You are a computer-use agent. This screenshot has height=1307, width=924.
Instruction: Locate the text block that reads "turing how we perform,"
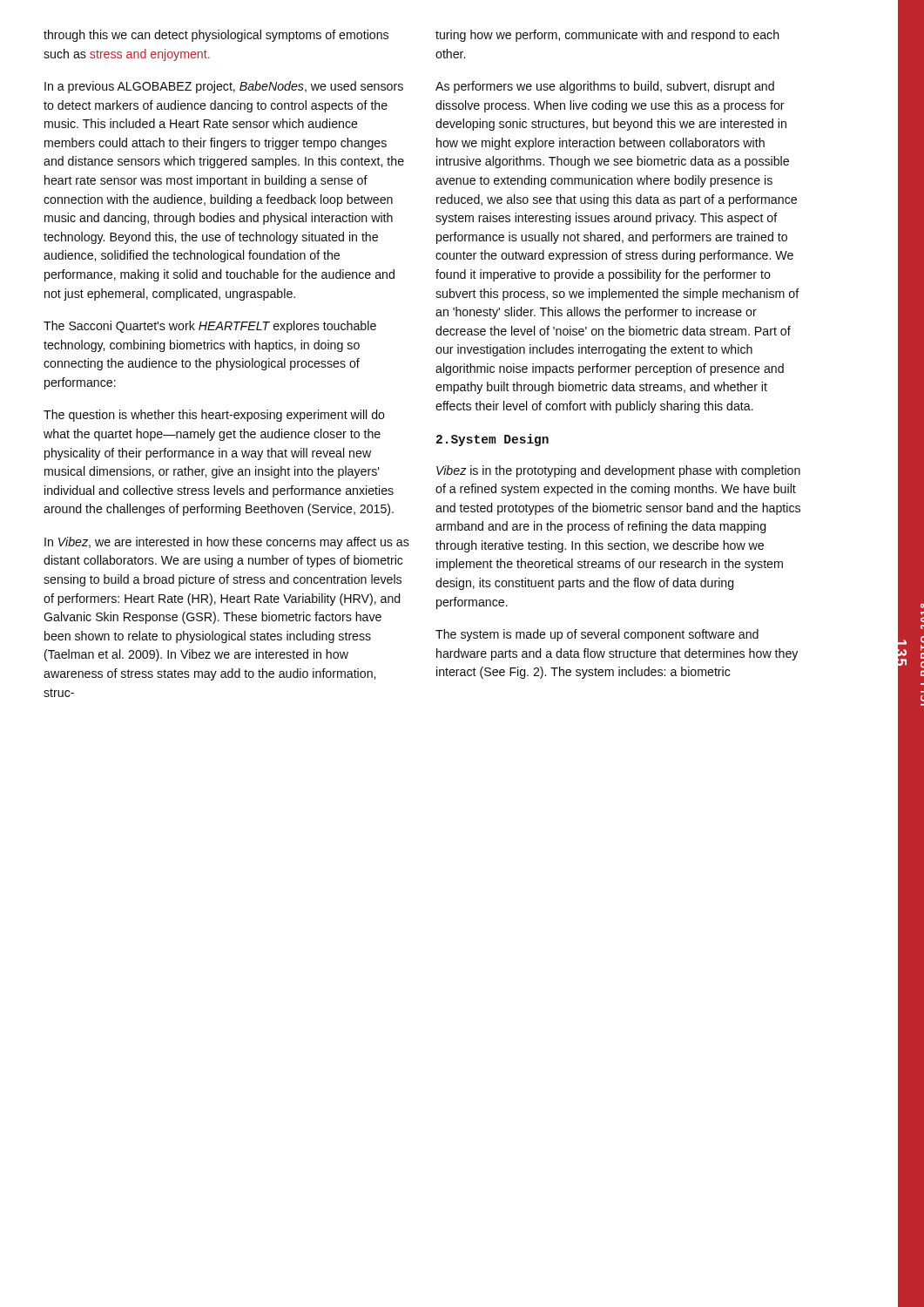coord(618,45)
